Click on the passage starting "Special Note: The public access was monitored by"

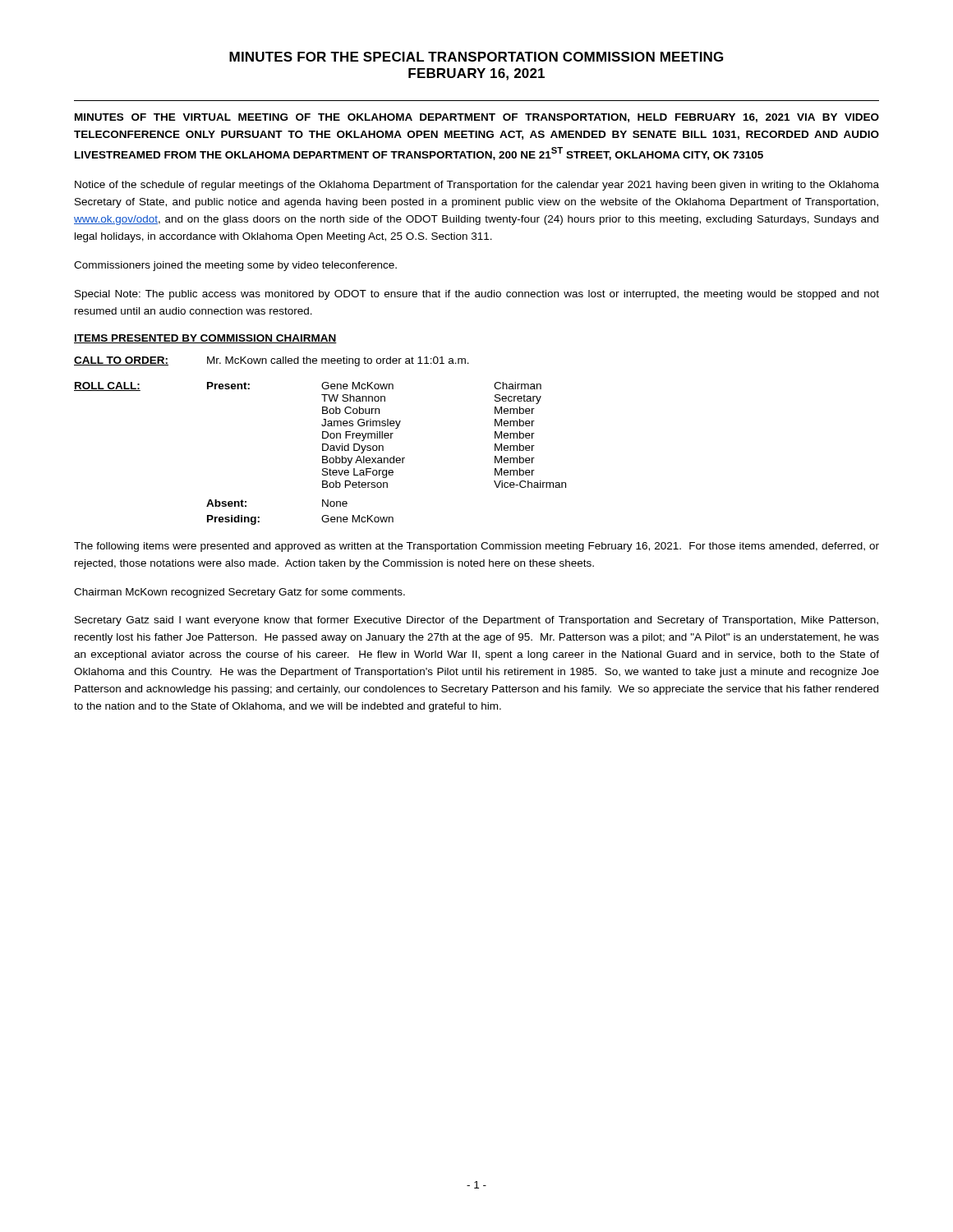tap(476, 302)
